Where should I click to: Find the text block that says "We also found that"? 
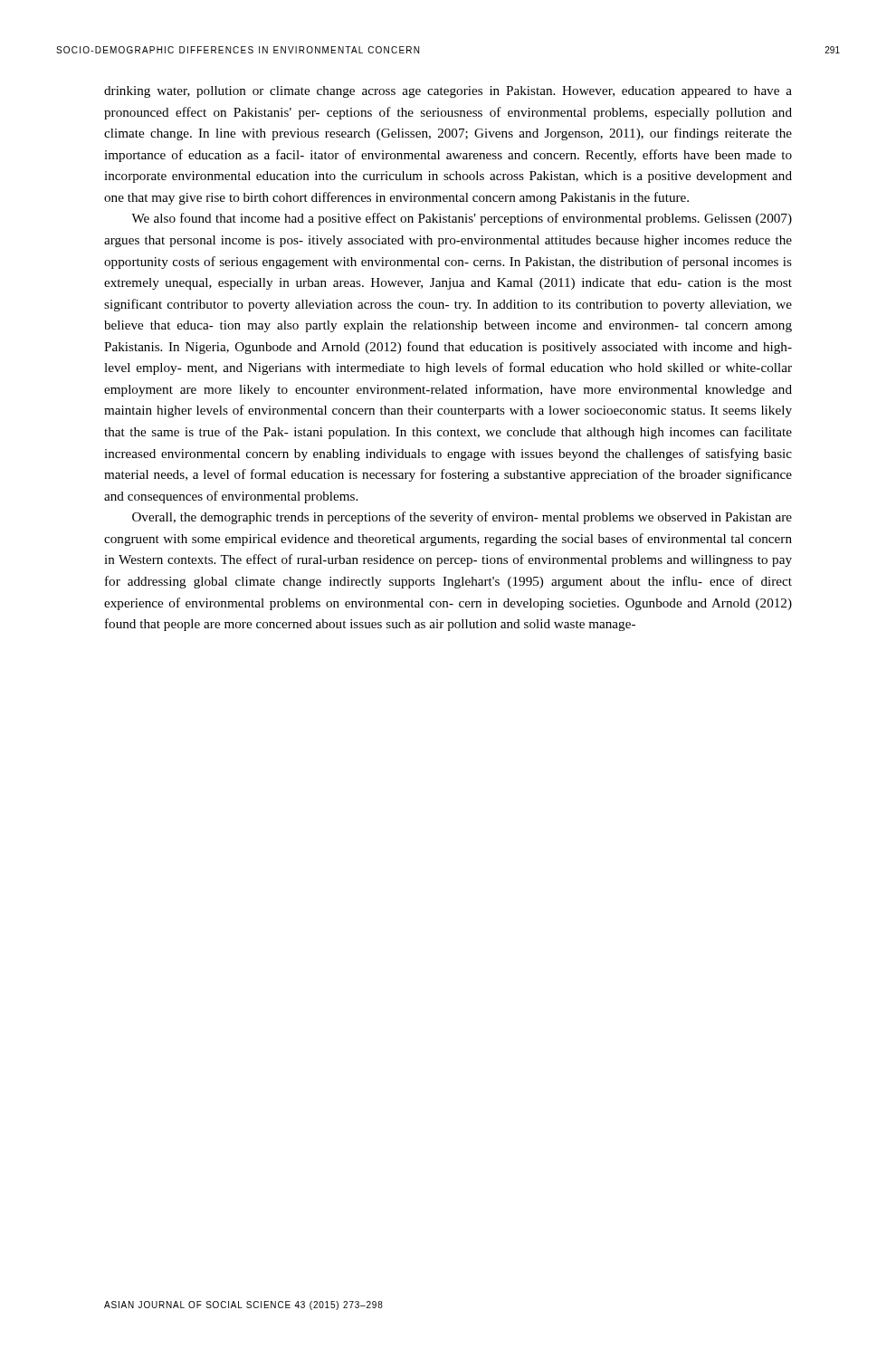click(448, 357)
